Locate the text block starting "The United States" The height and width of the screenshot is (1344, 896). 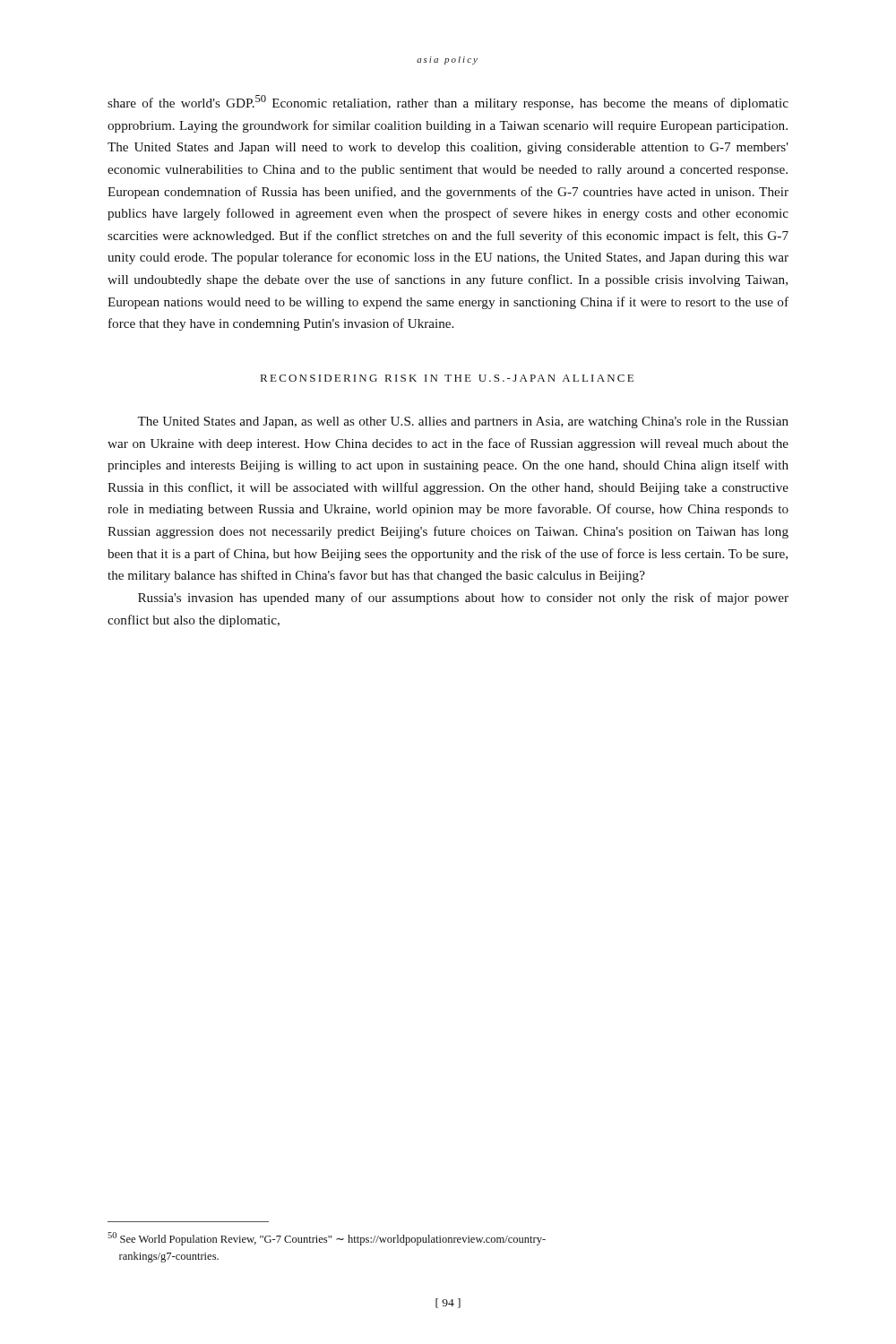(448, 521)
